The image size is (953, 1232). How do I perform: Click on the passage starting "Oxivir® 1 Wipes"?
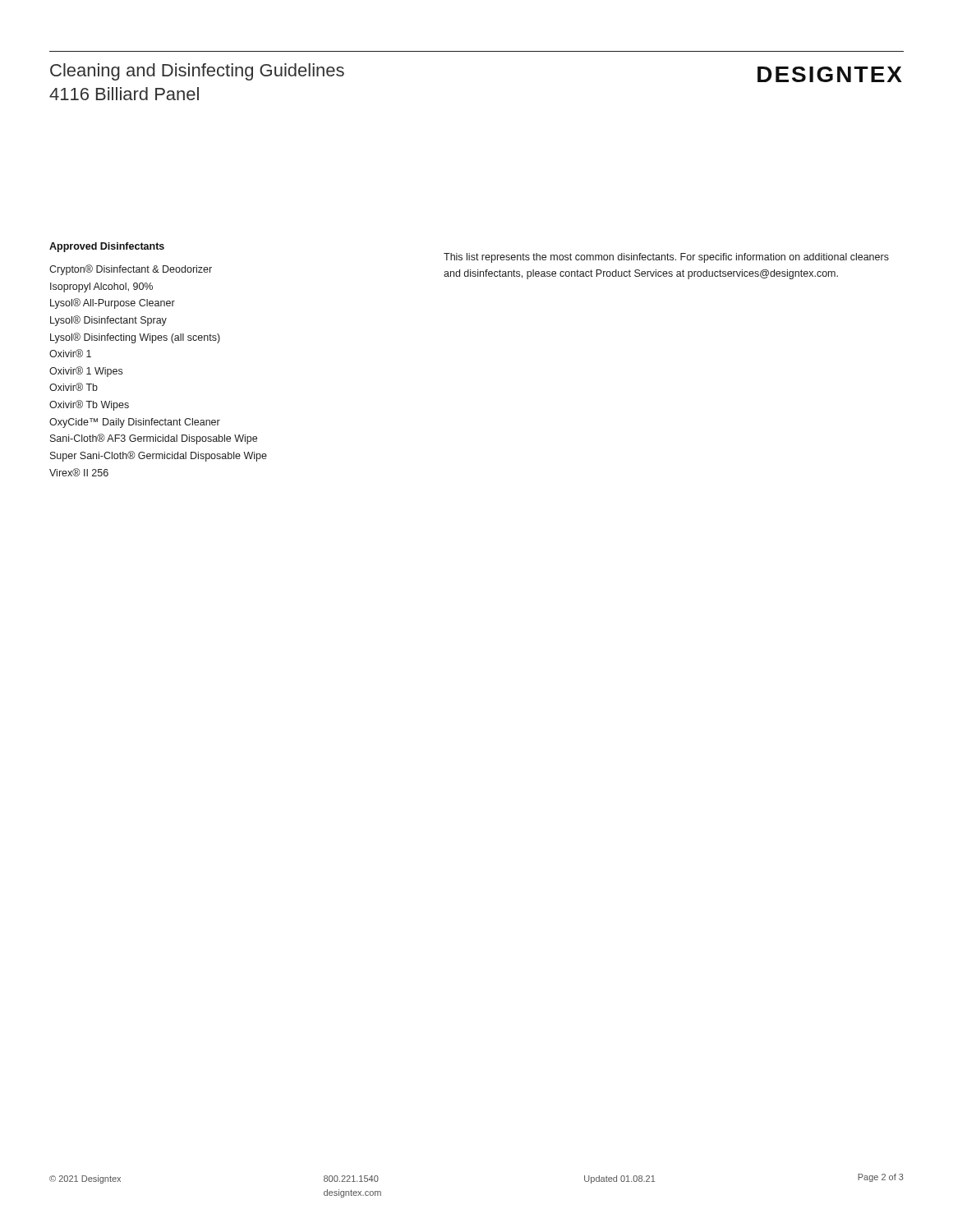click(x=86, y=371)
